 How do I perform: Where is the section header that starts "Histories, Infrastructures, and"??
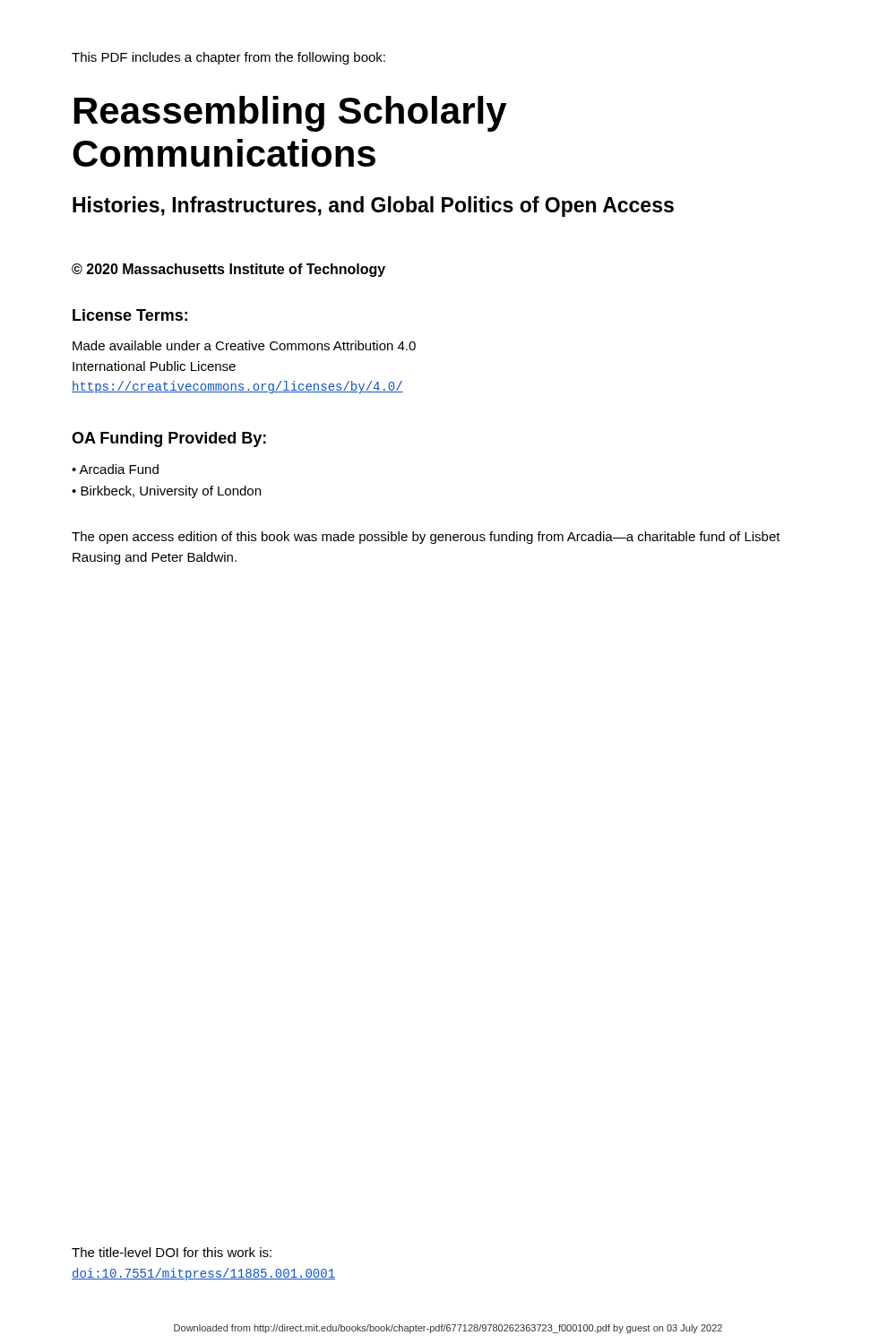[x=373, y=205]
